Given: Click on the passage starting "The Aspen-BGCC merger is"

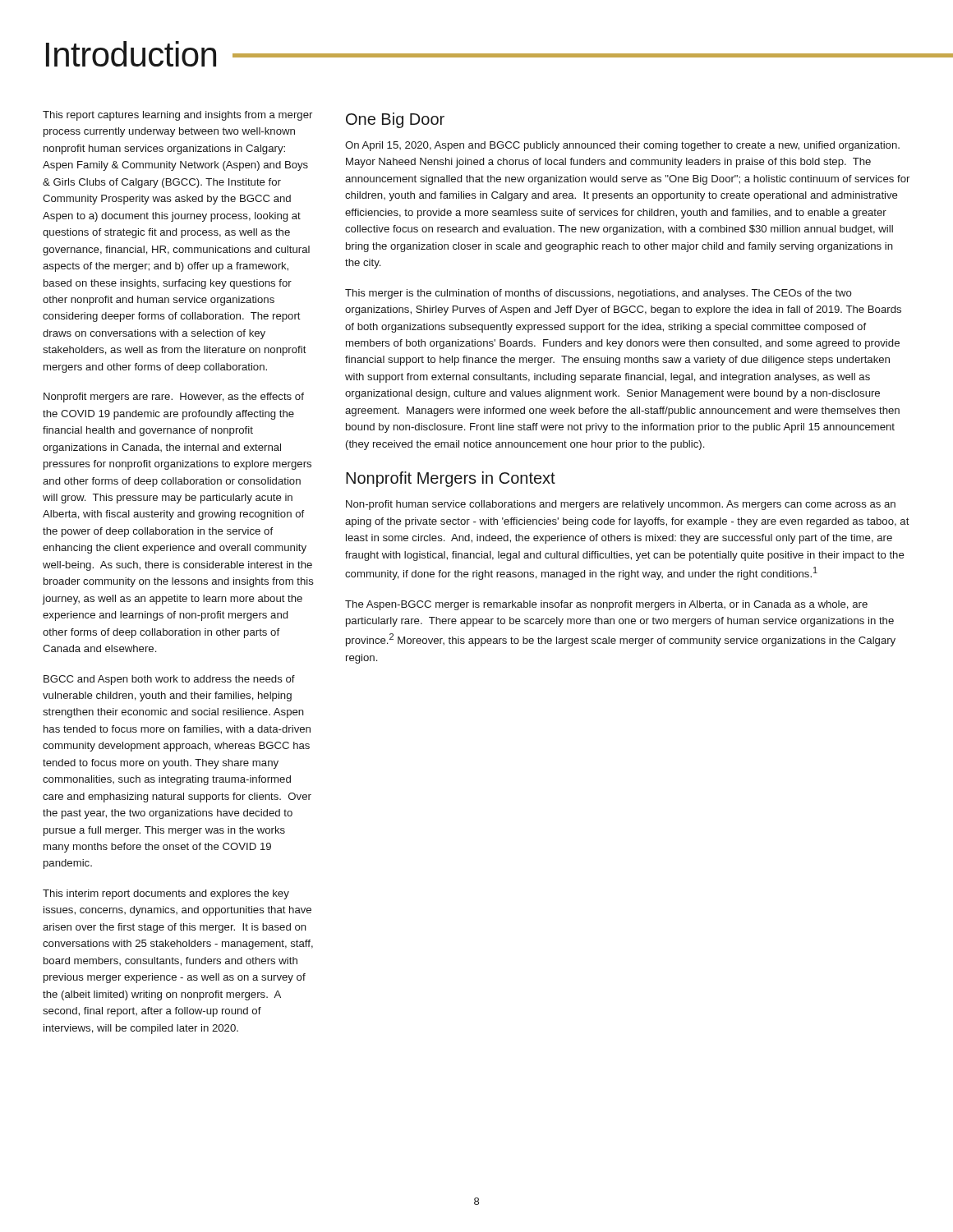Looking at the screenshot, I should coord(620,631).
